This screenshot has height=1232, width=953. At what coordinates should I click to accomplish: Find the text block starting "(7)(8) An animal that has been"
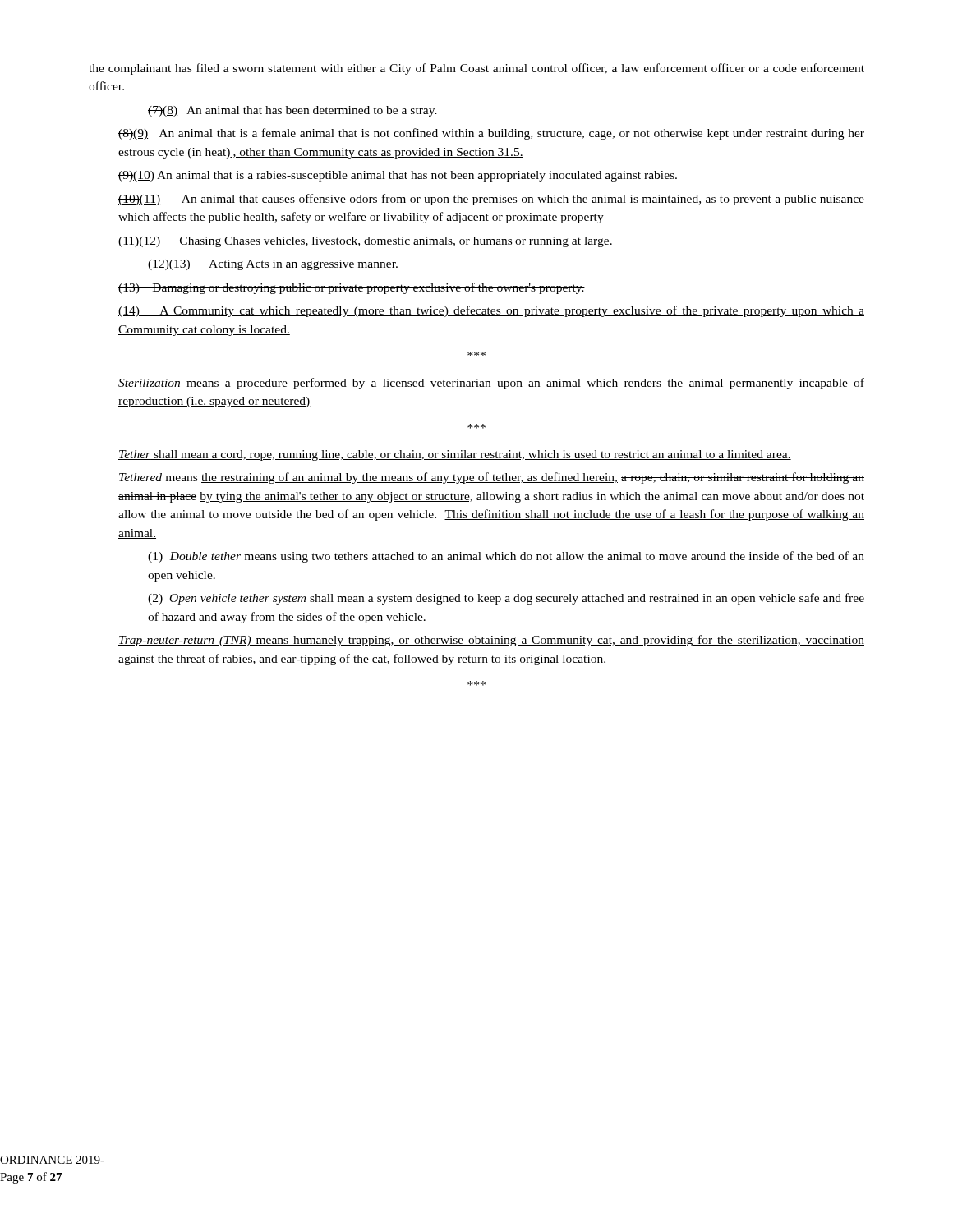tap(292, 111)
